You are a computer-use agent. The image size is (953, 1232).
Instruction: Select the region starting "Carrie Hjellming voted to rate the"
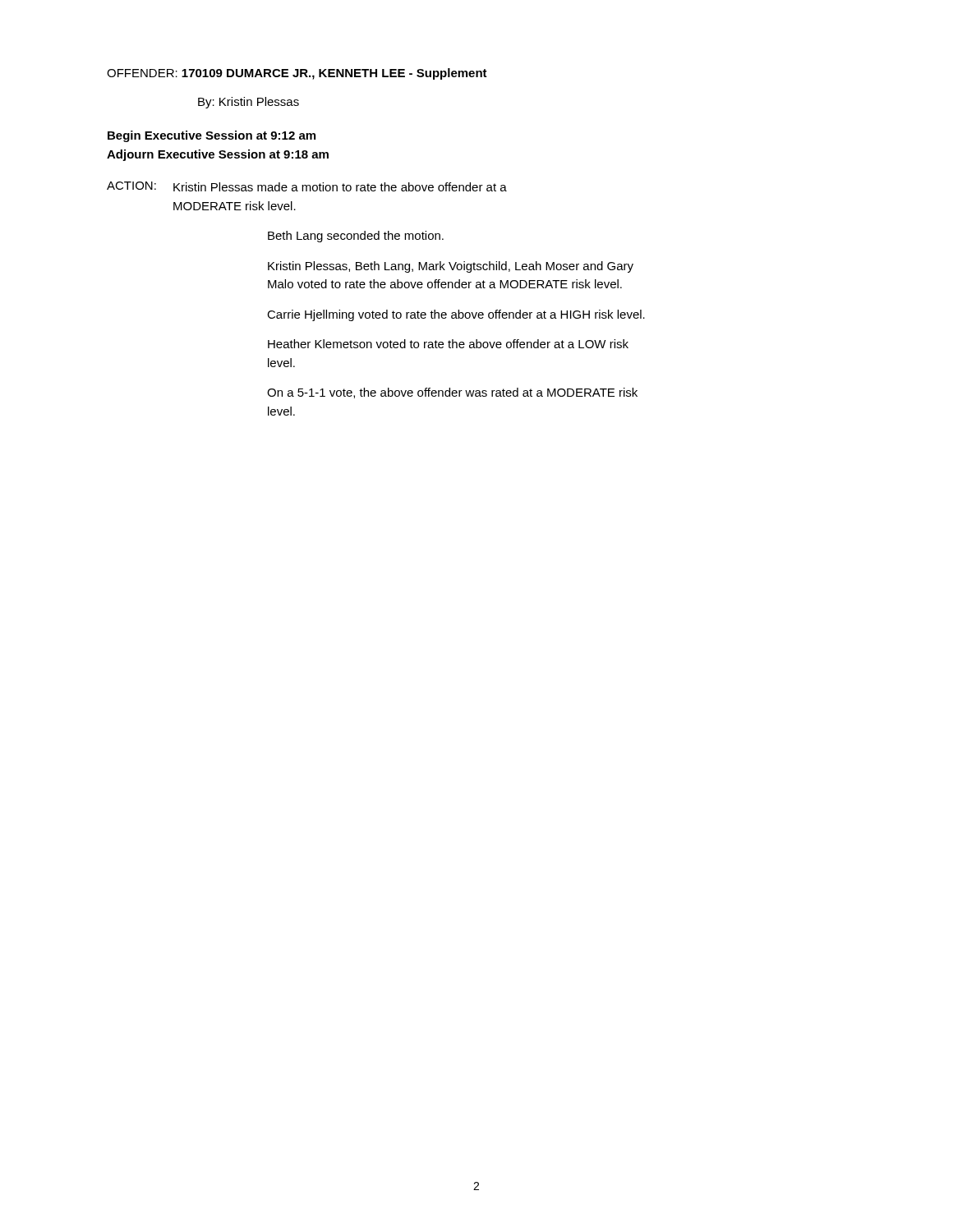pyautogui.click(x=456, y=314)
